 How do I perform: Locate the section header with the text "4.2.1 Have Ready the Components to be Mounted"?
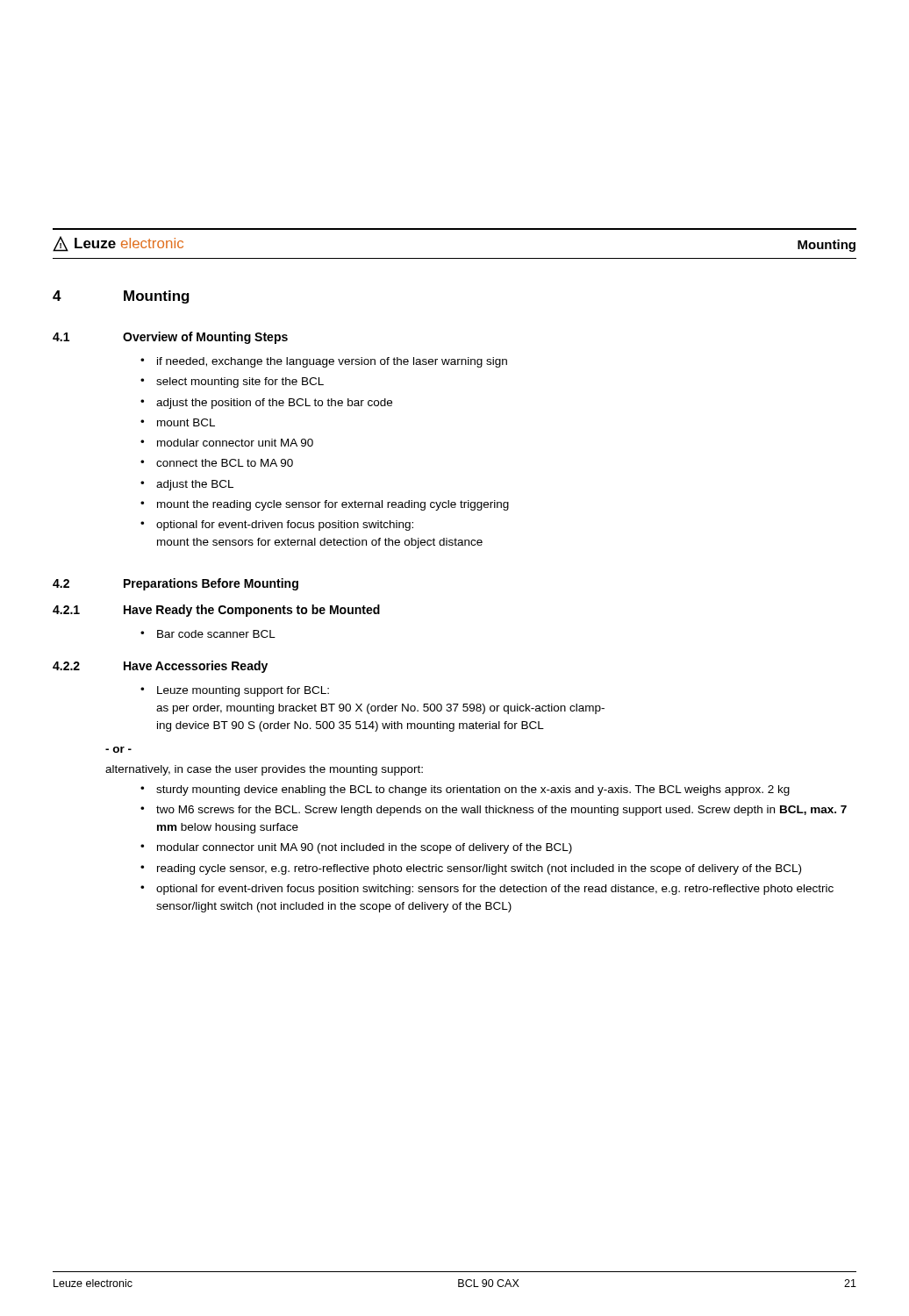216,609
